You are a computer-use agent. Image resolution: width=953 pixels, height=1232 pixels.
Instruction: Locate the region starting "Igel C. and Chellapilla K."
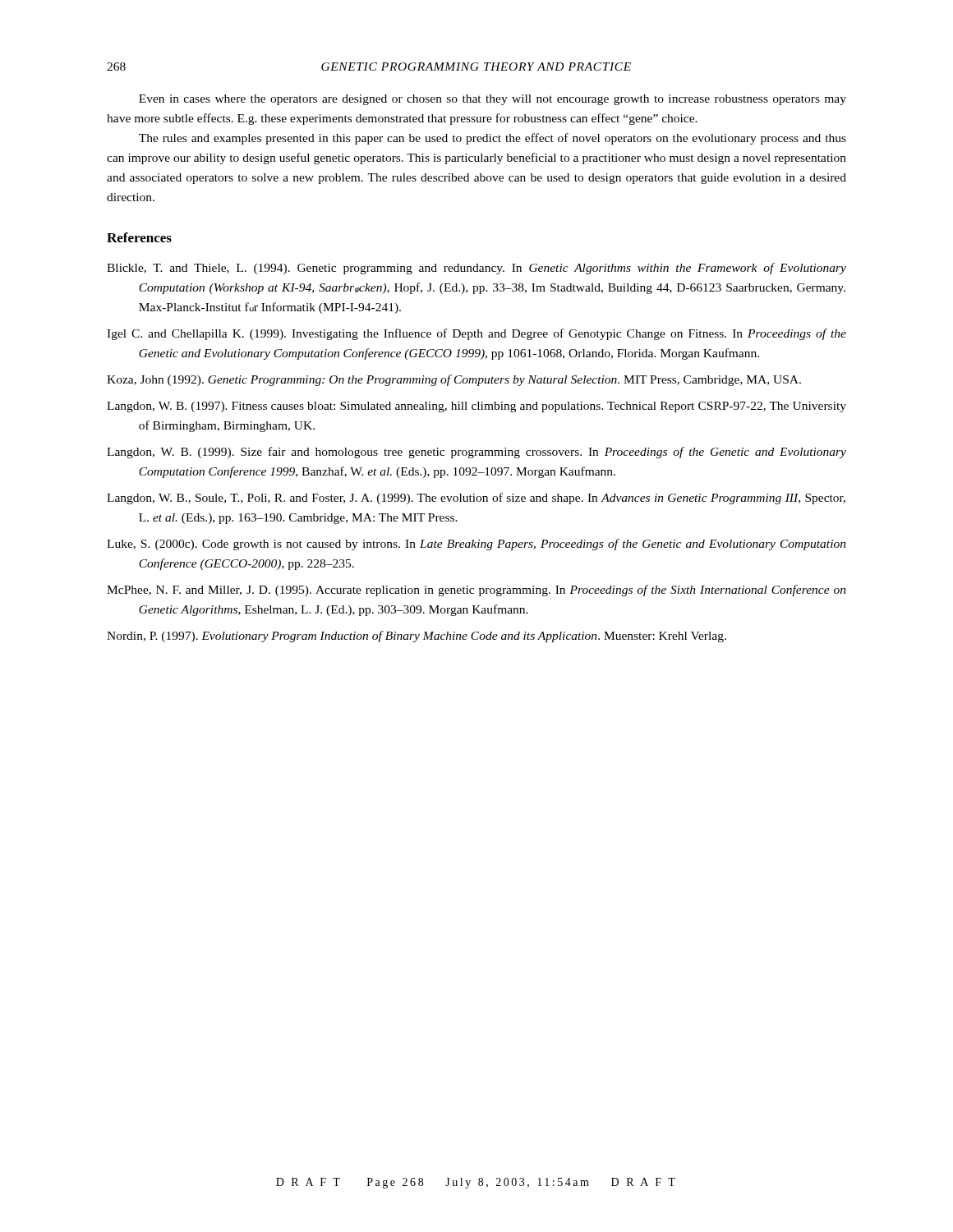pos(476,343)
